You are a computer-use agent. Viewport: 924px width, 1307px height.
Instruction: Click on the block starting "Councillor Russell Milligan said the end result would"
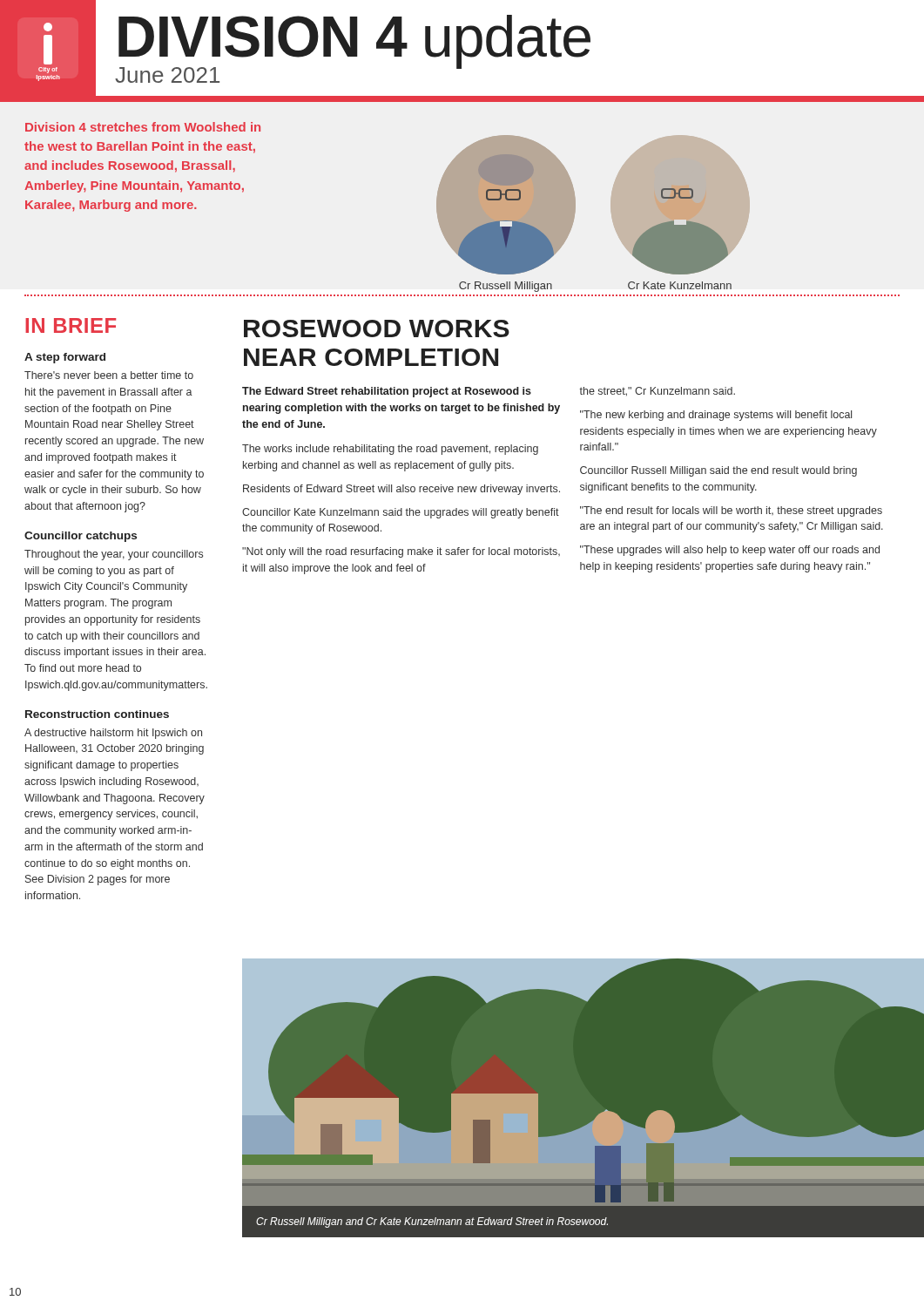tap(718, 479)
